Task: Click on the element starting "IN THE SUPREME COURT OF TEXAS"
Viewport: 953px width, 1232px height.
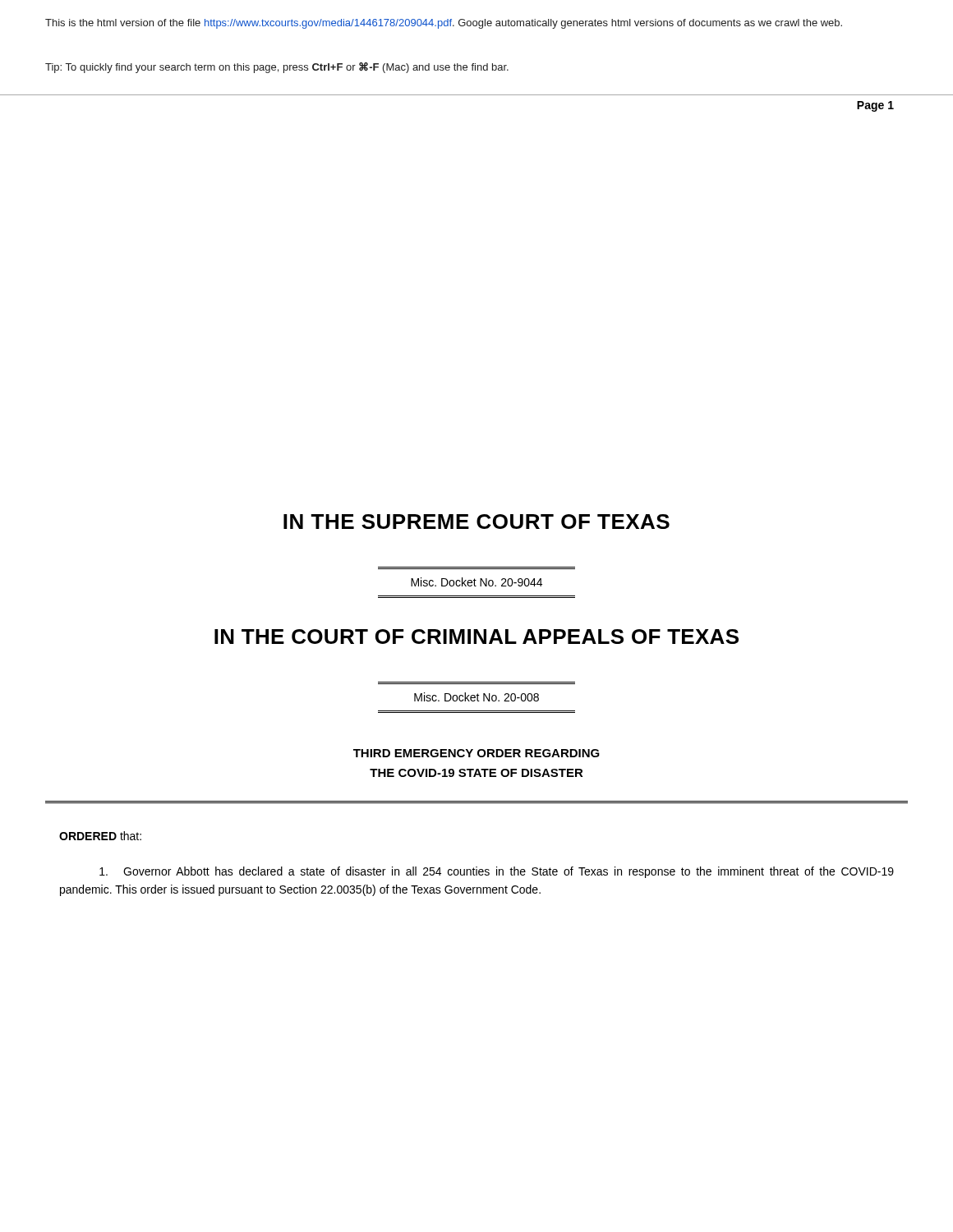Action: click(476, 522)
